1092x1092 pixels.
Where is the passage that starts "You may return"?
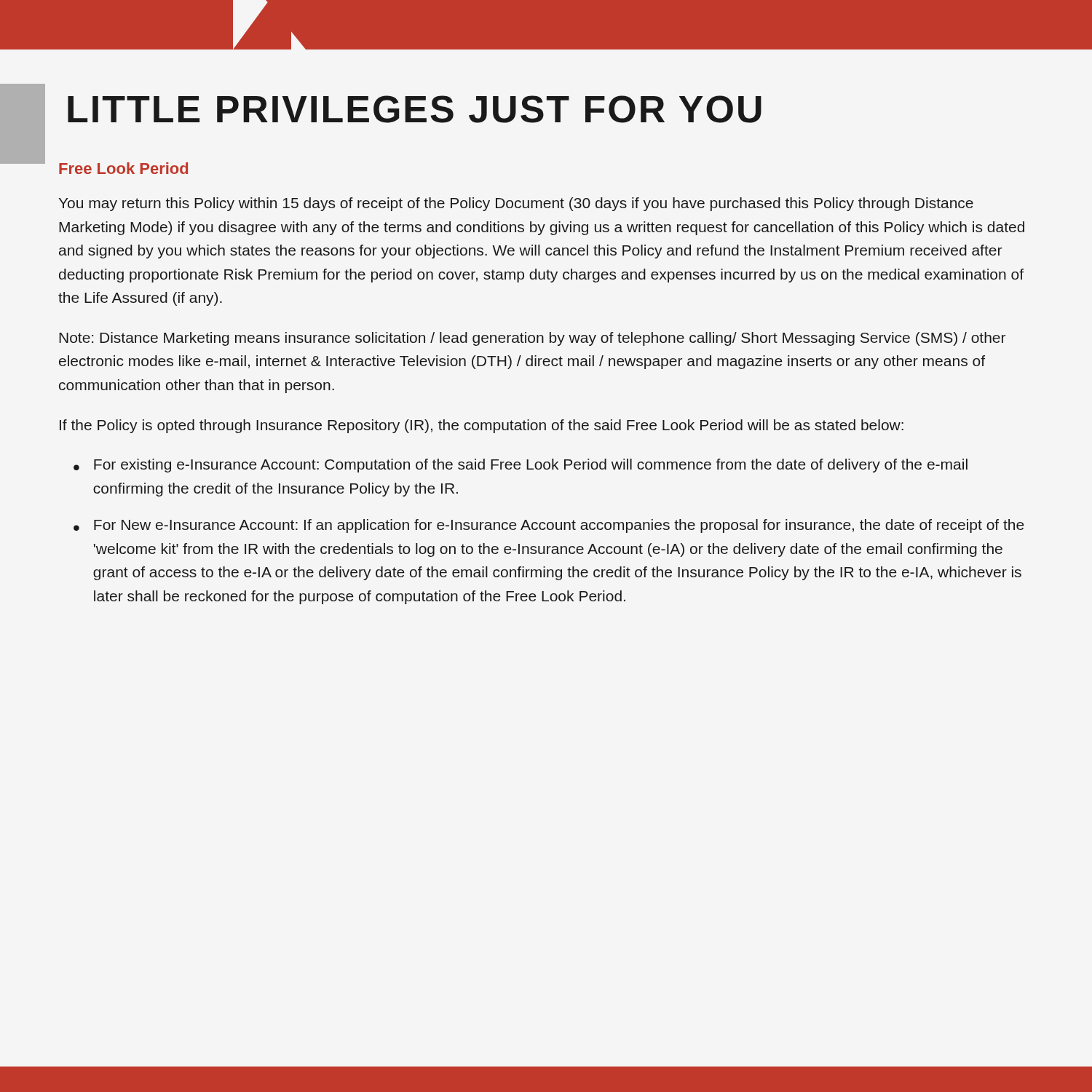(x=542, y=250)
